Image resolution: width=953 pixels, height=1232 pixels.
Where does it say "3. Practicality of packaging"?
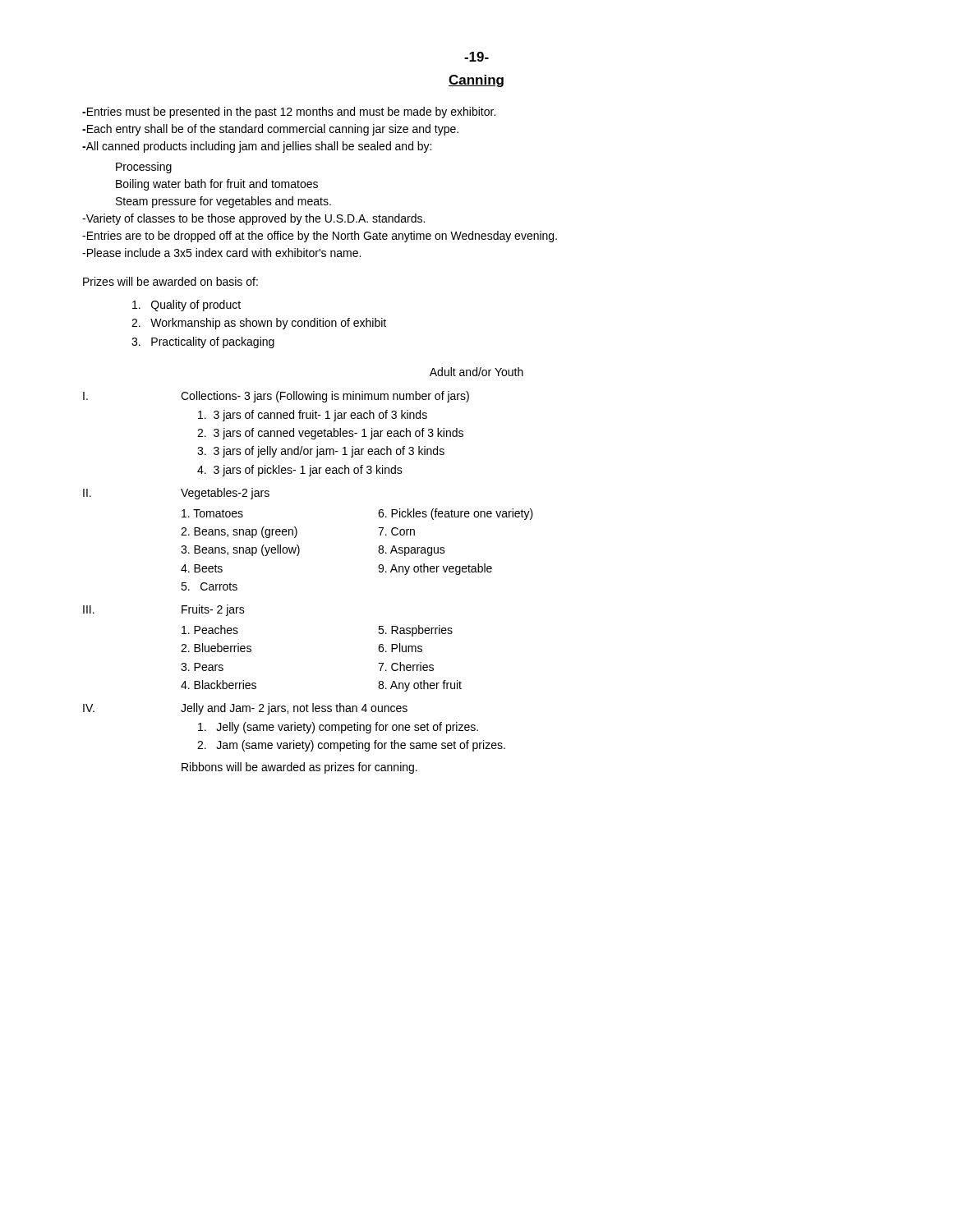click(203, 342)
